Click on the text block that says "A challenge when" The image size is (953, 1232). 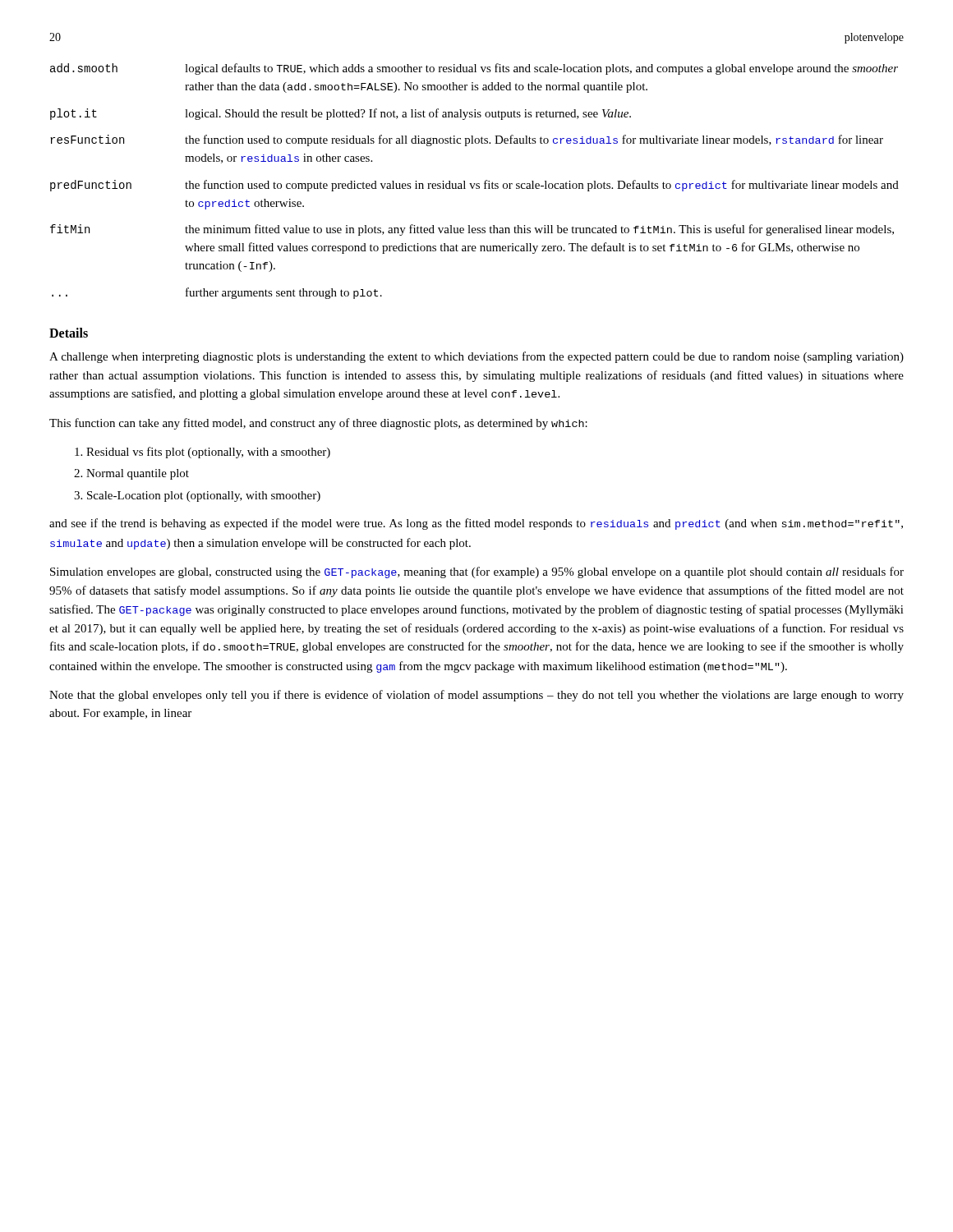(x=476, y=376)
